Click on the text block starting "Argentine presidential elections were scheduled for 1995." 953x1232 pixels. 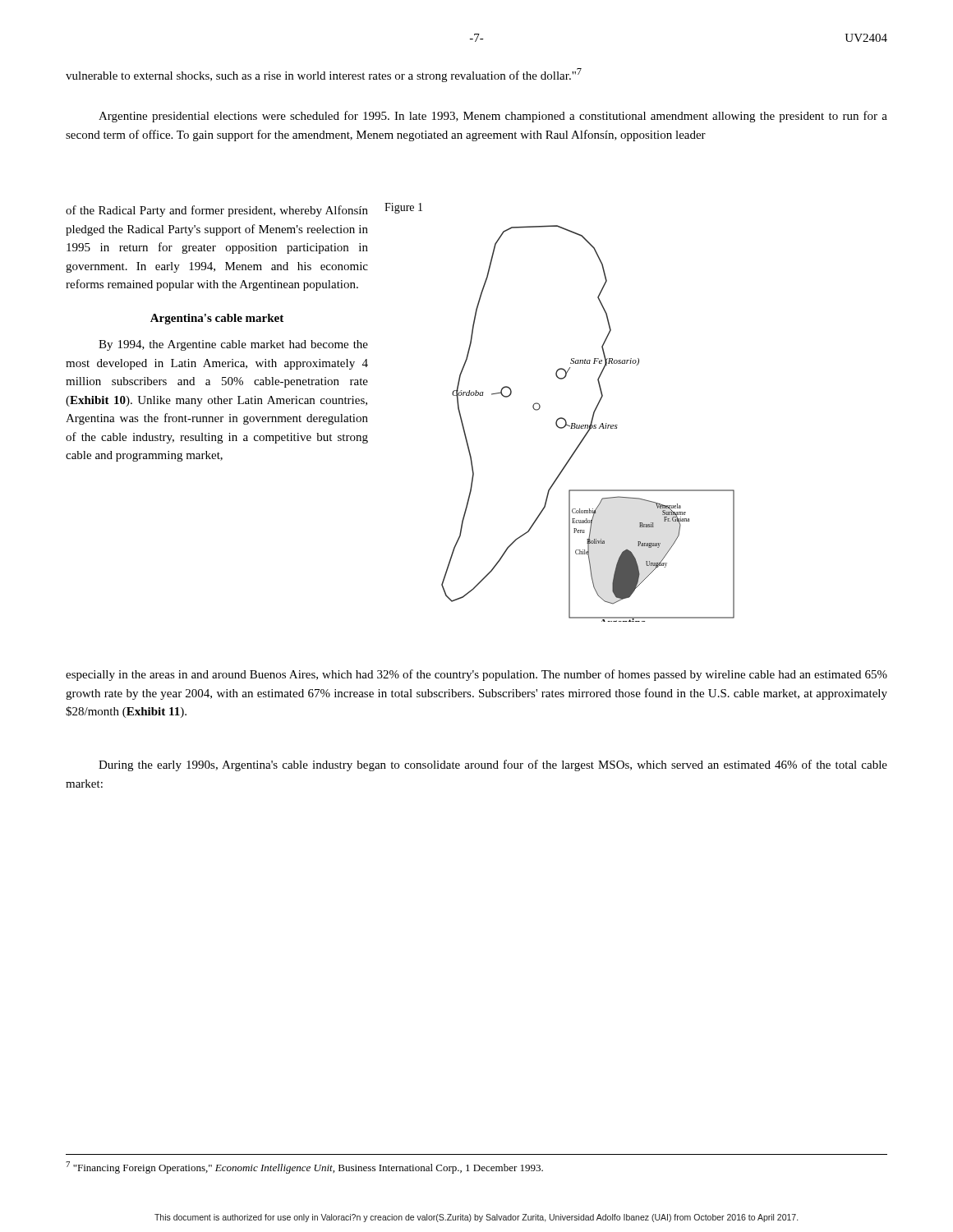tap(476, 125)
